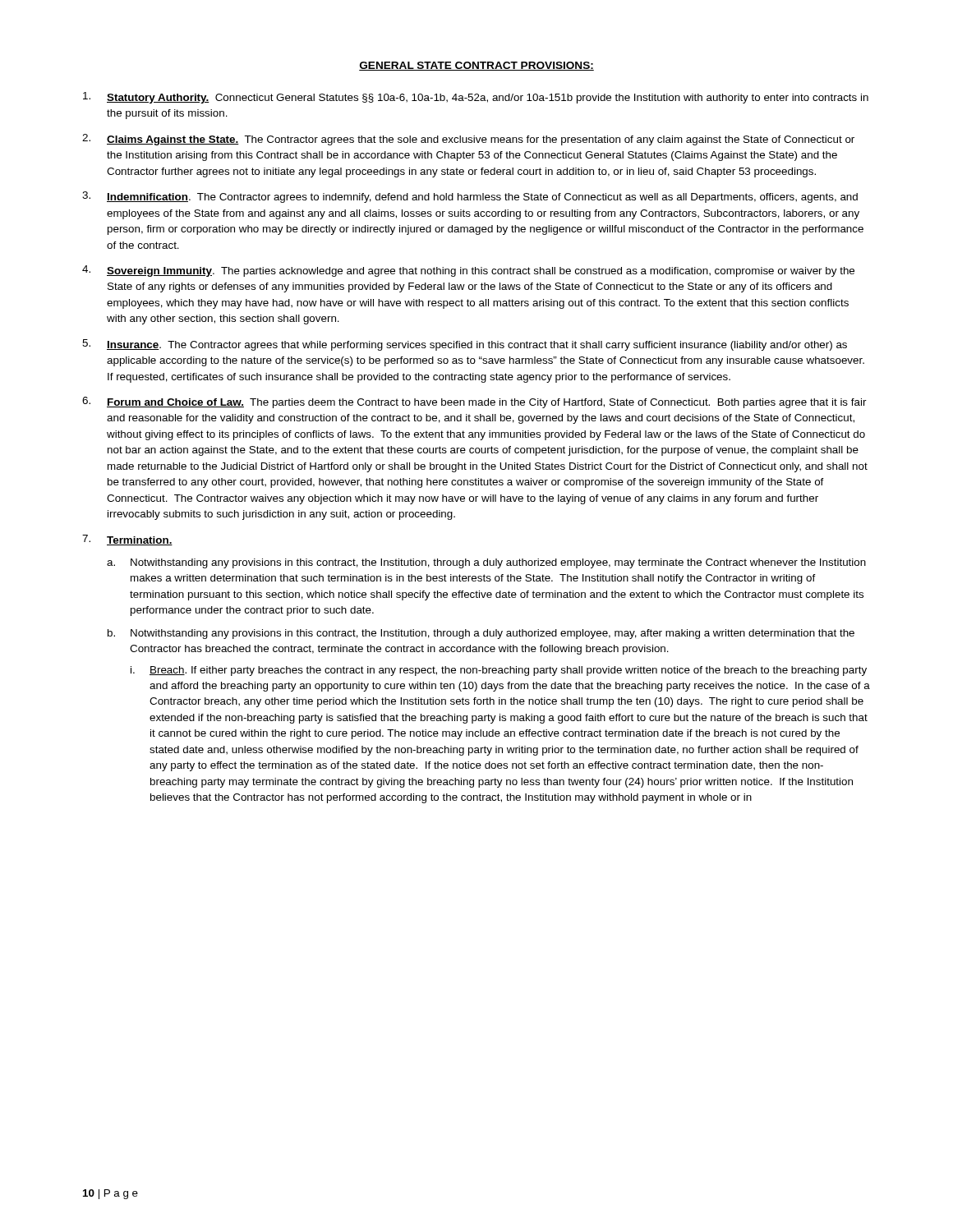
Task: Click on the title that says "GENERAL STATE CONTRACT PROVISIONS:"
Action: click(x=476, y=65)
